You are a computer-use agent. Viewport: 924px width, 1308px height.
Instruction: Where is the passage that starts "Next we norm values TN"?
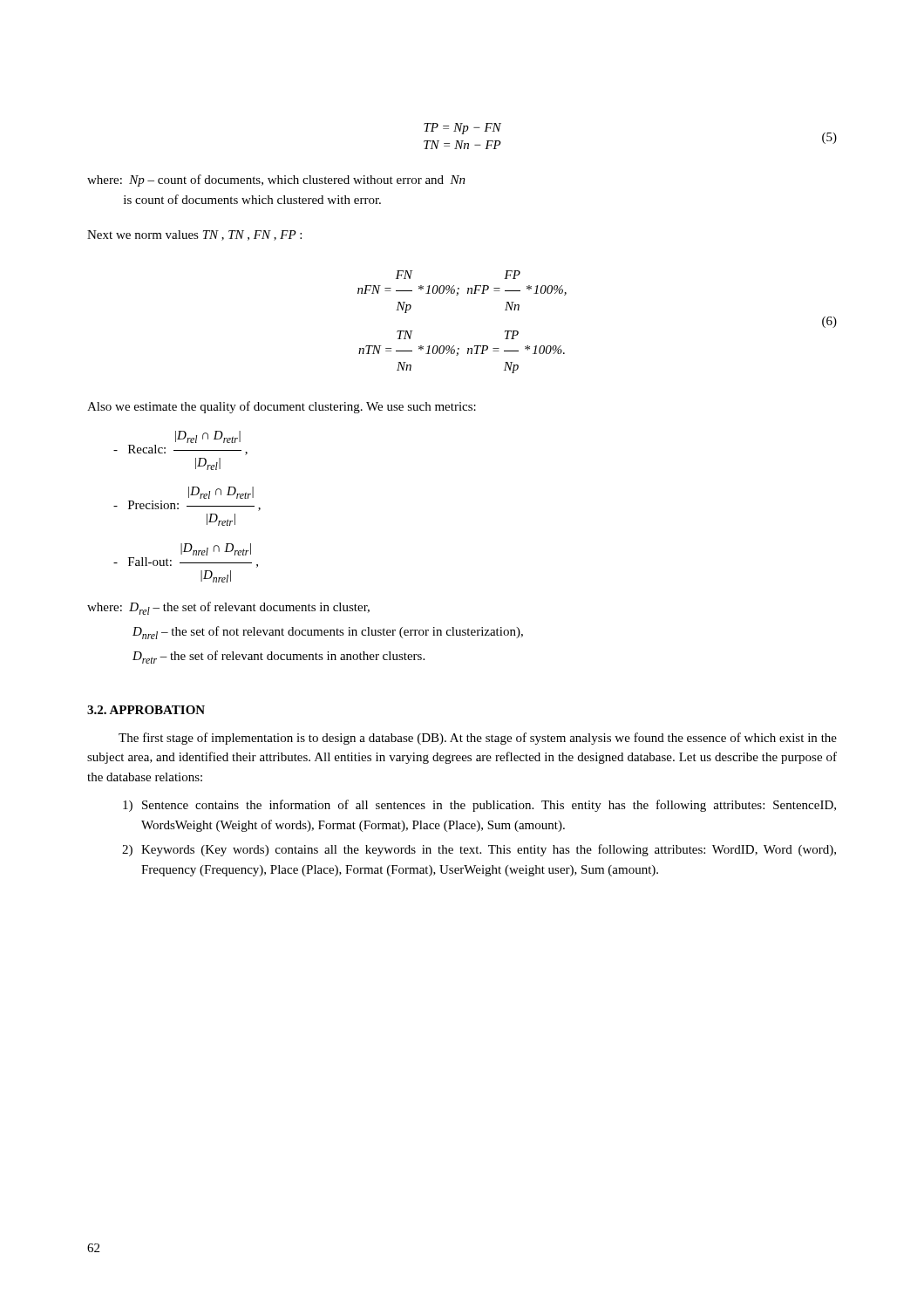pyautogui.click(x=195, y=235)
